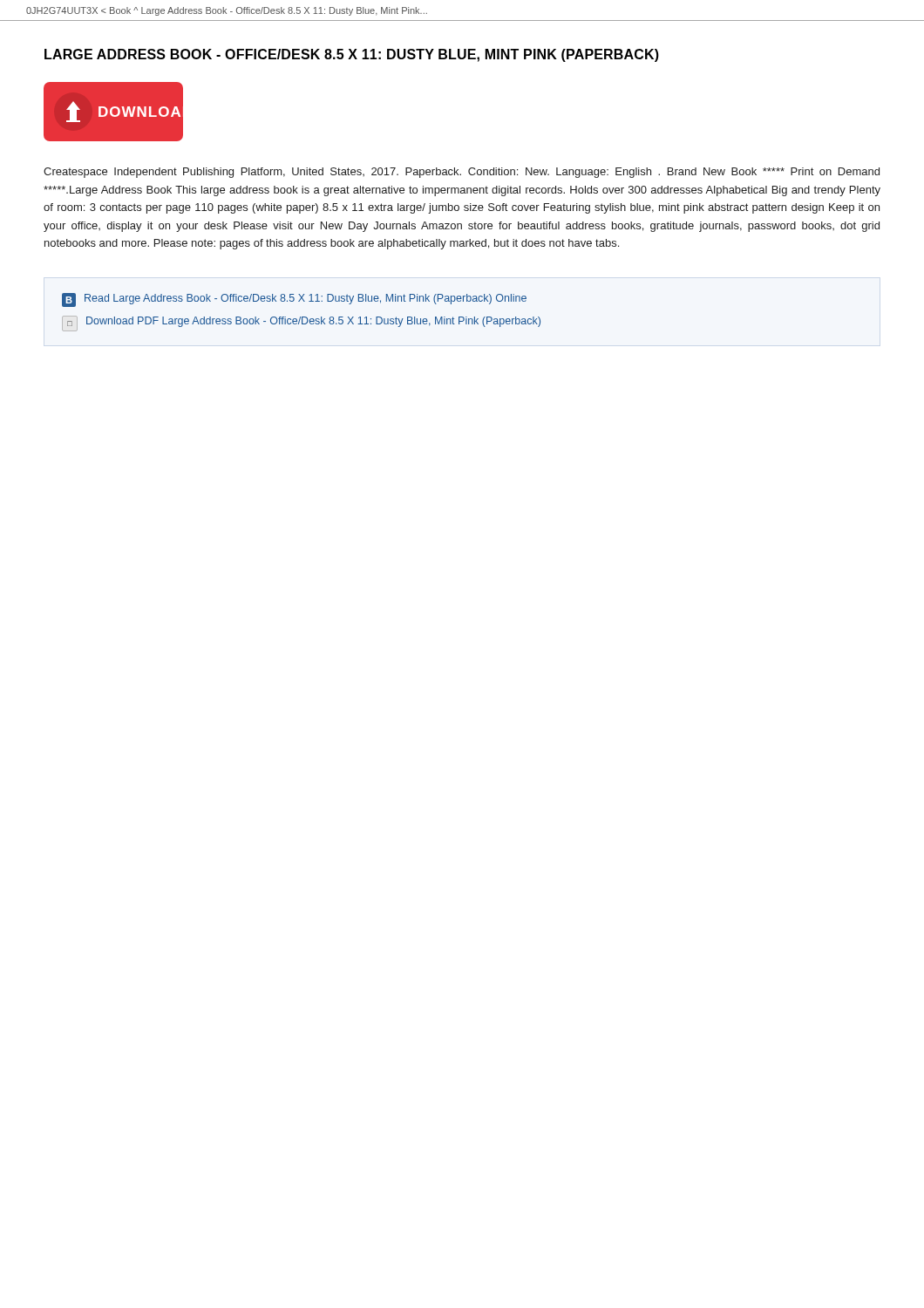Screen dimensions: 1308x924
Task: Where is the title that starts "LARGE ADDRESS BOOK - OFFICE/DESK 8.5"?
Action: coord(351,54)
